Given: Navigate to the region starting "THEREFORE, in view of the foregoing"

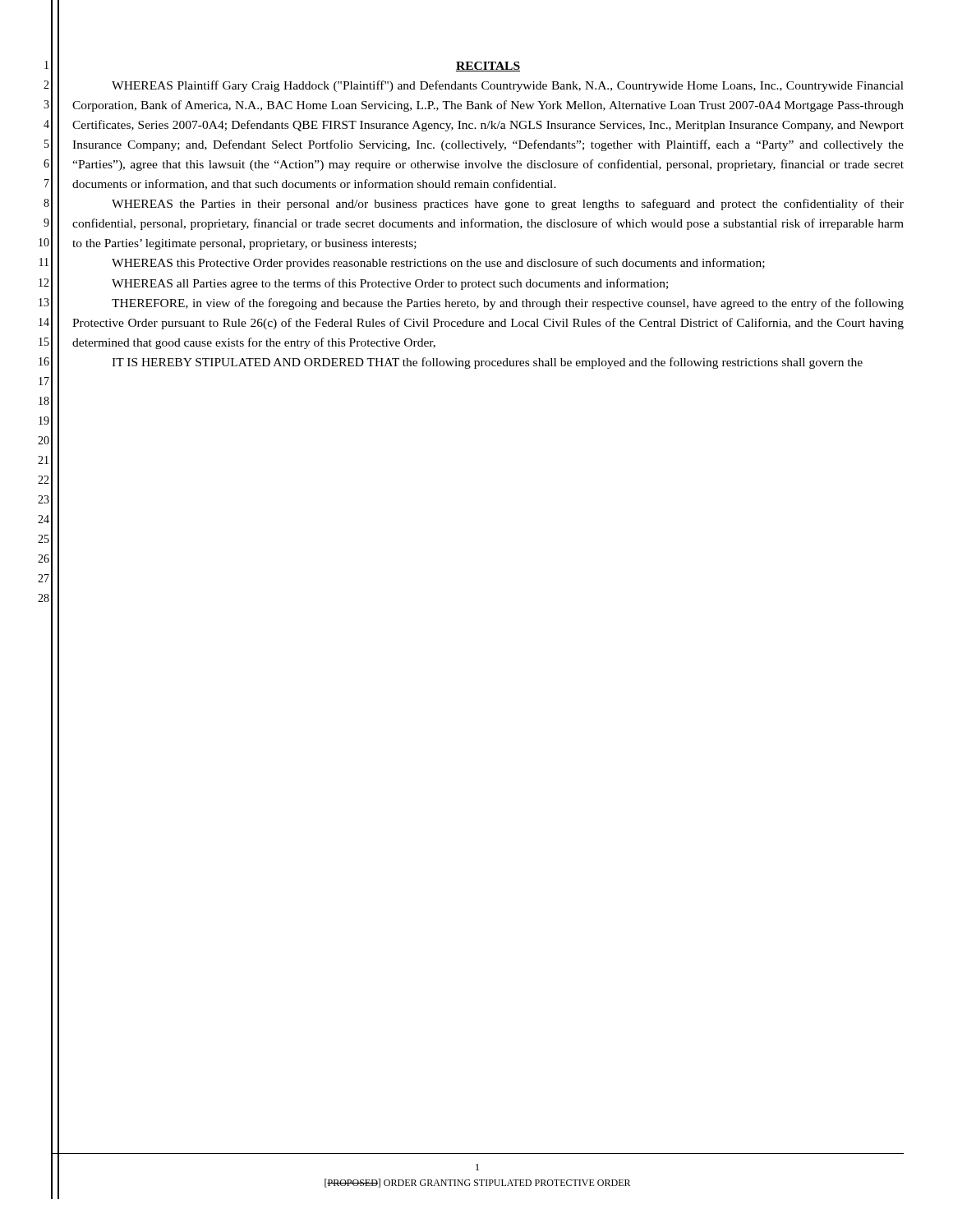Looking at the screenshot, I should pyautogui.click(x=488, y=322).
